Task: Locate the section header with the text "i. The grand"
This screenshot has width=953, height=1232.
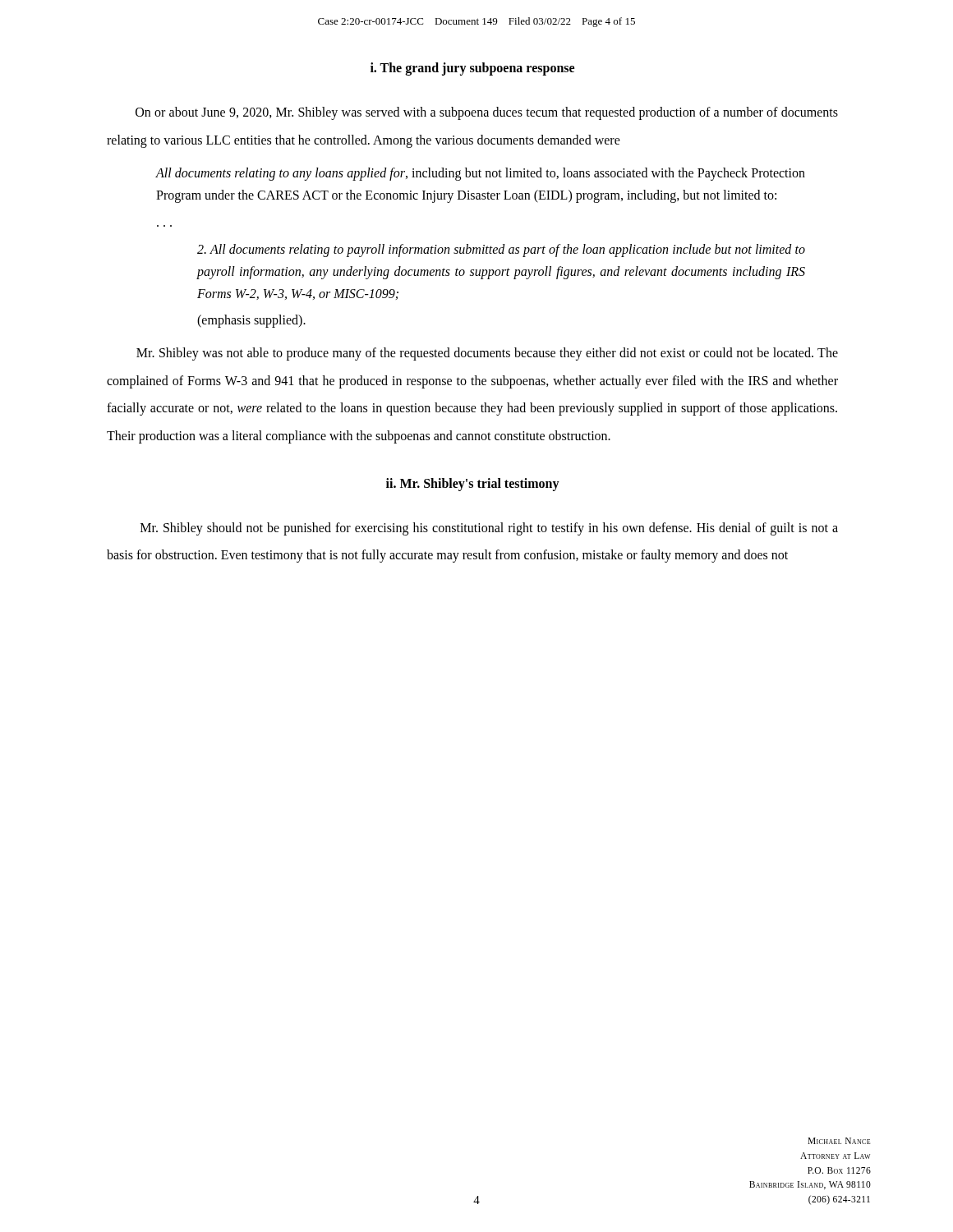Action: 472,68
